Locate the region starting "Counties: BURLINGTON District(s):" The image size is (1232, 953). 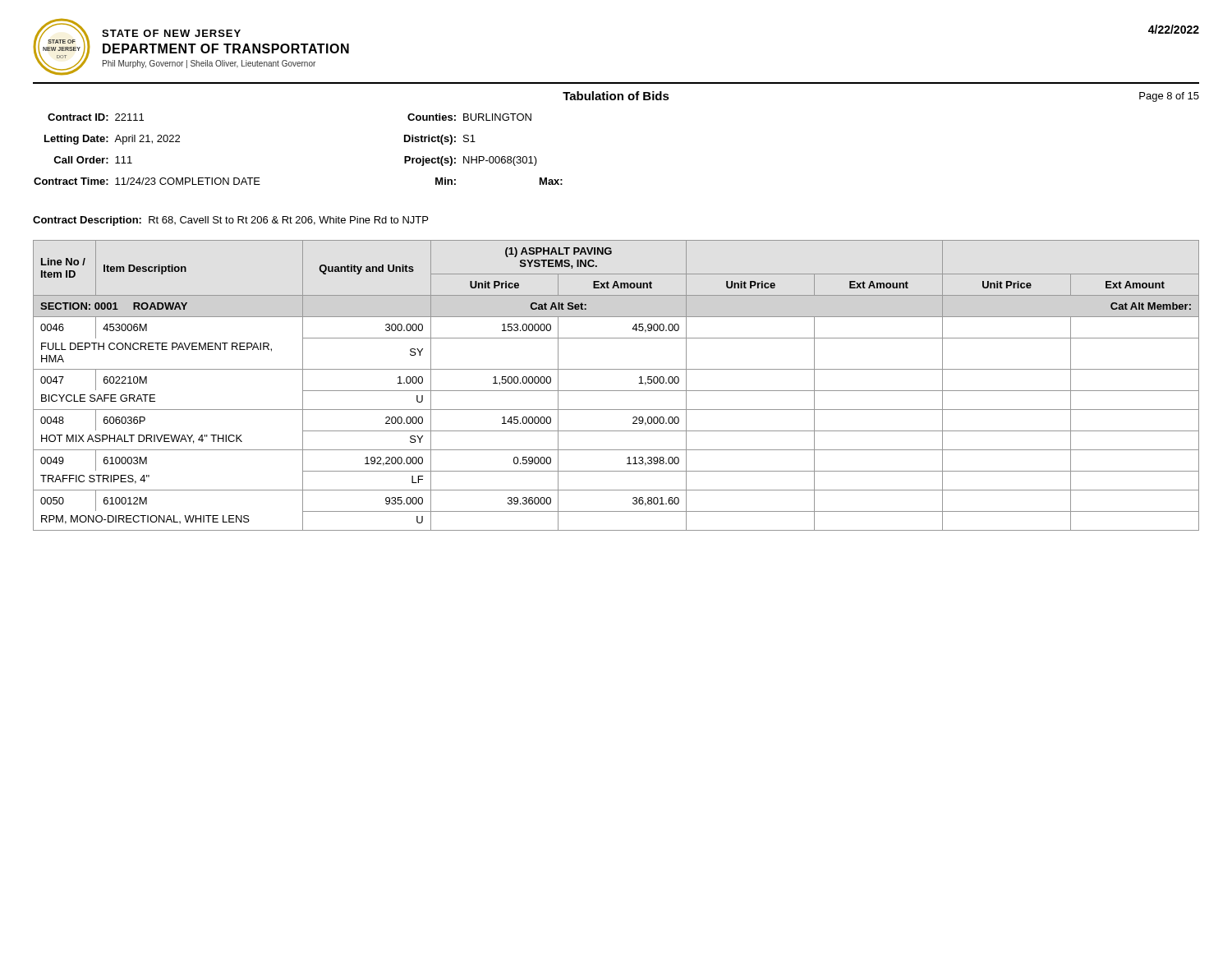click(486, 150)
